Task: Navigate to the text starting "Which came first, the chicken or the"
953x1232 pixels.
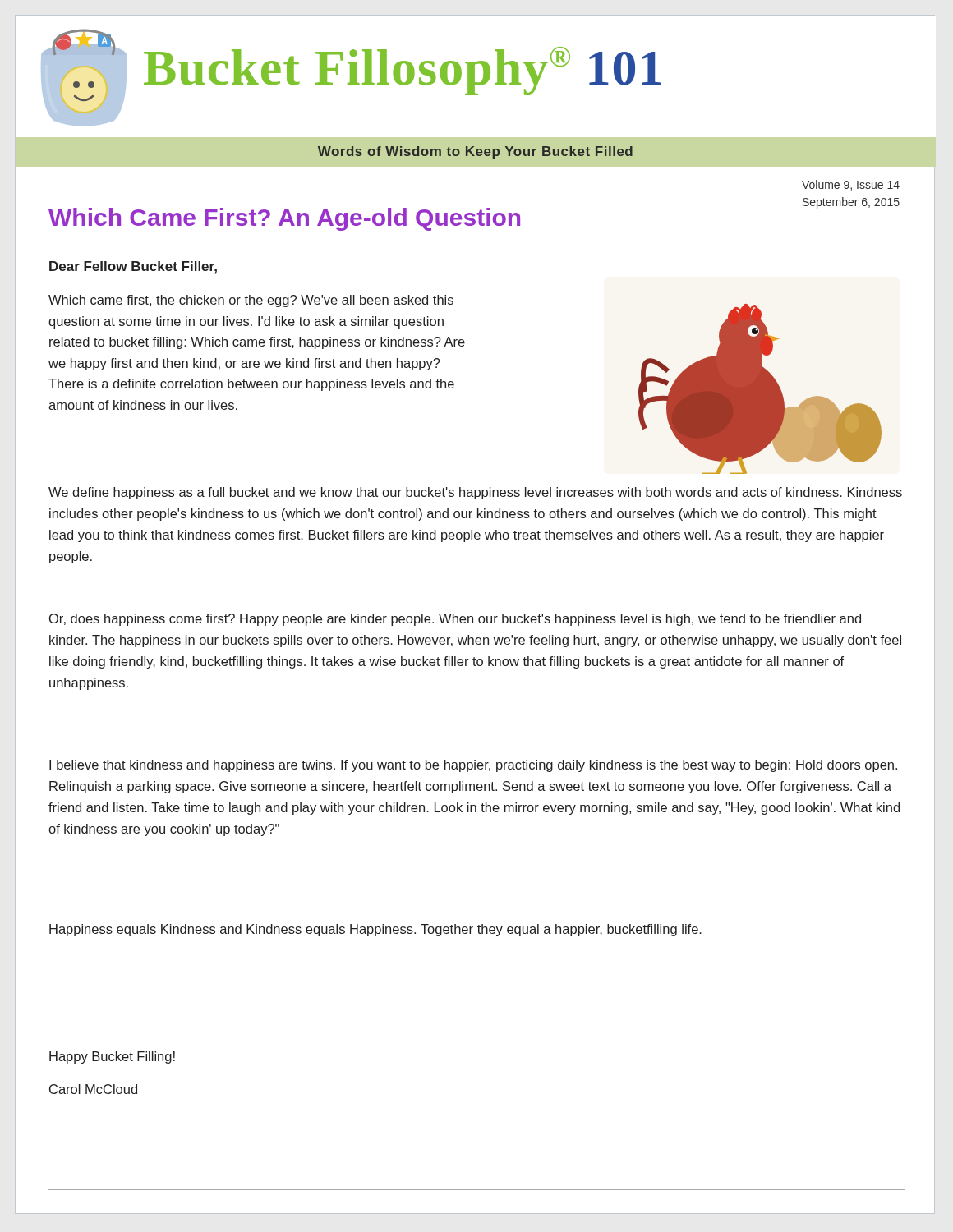Action: [257, 352]
